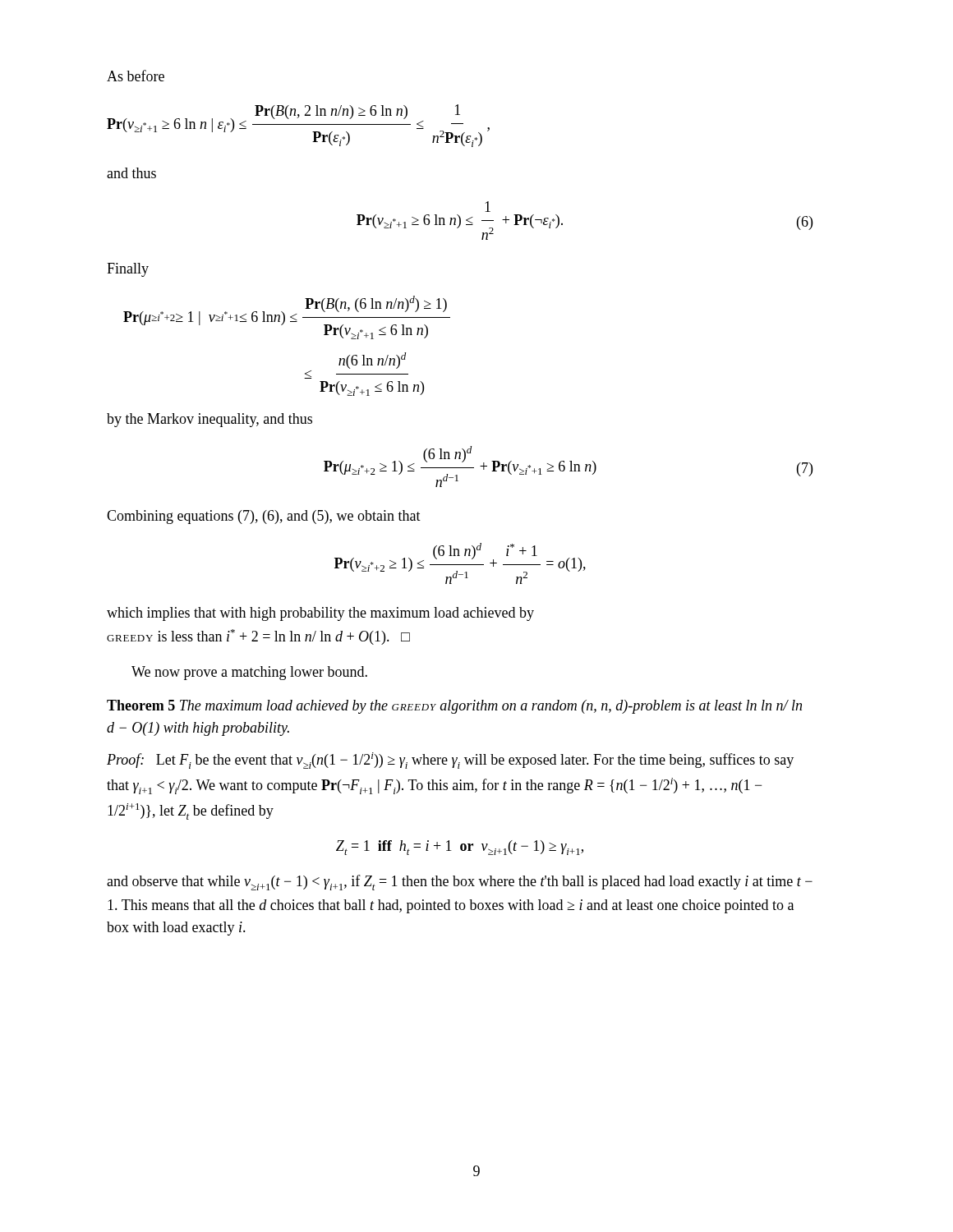Click the passage that begins "Proof: Let Fi be the"
This screenshot has height=1232, width=953.
(450, 785)
